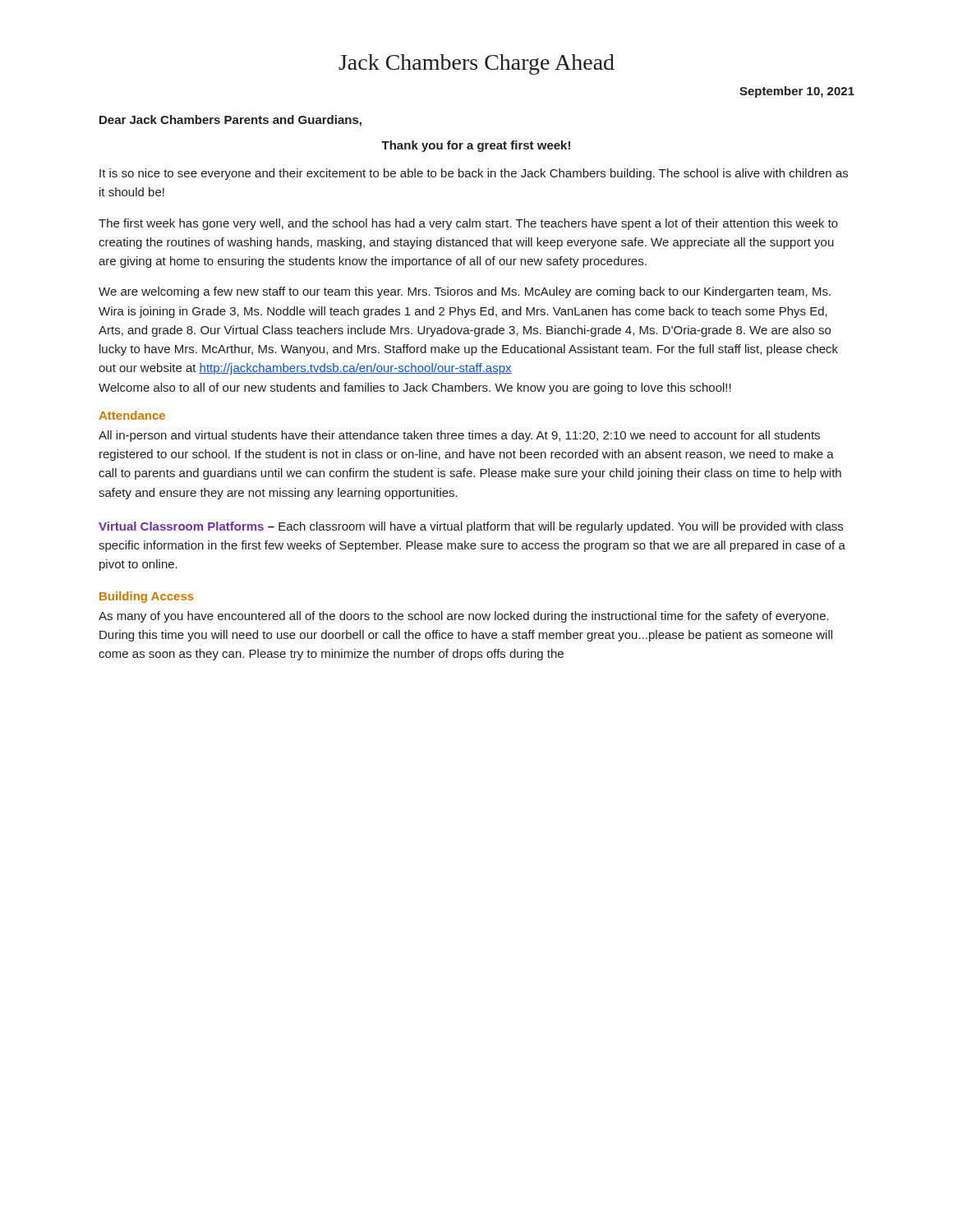This screenshot has height=1232, width=953.
Task: Locate the title that says "Jack Chambers Charge Ahead"
Action: pos(476,62)
